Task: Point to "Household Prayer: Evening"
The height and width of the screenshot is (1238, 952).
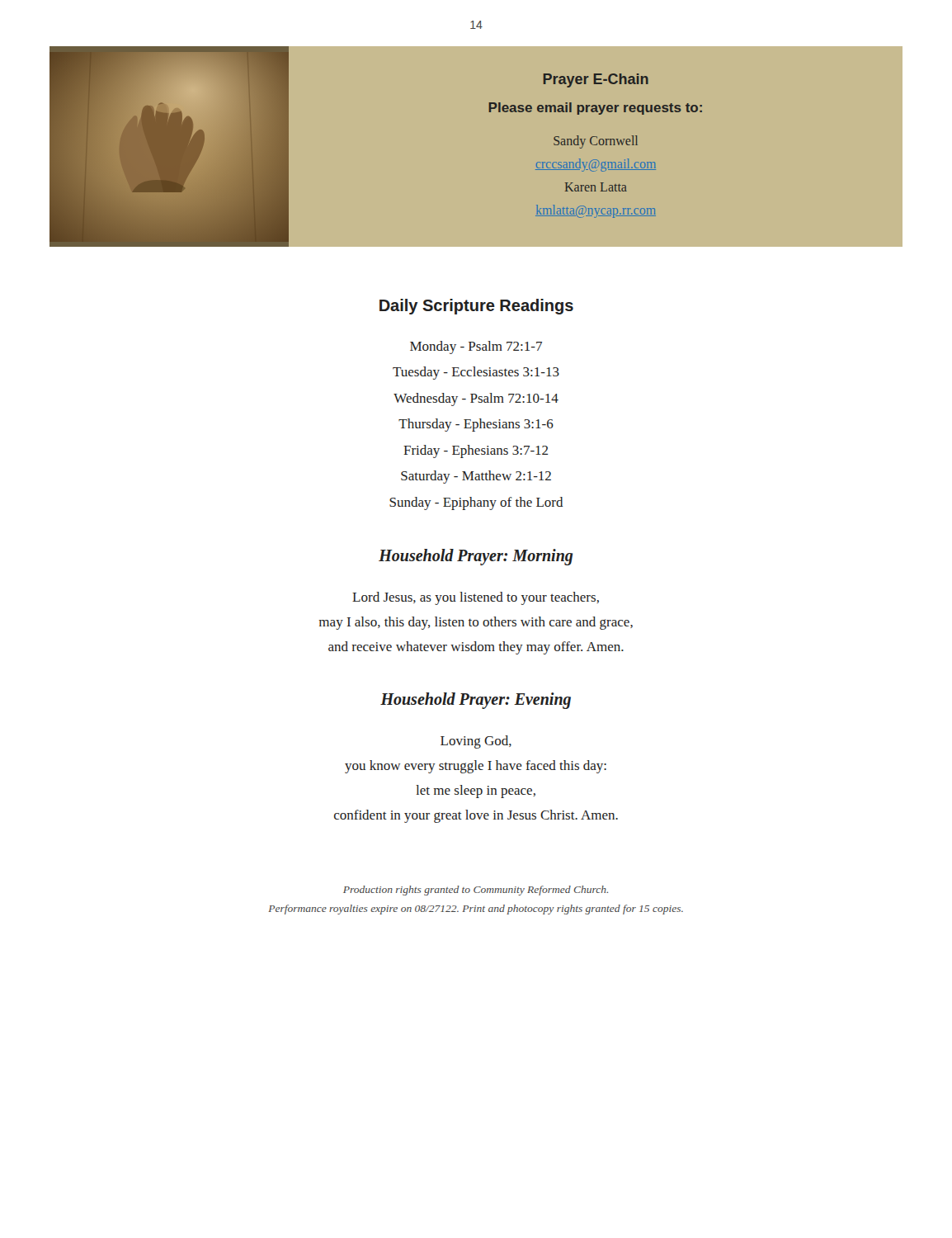Action: (x=476, y=699)
